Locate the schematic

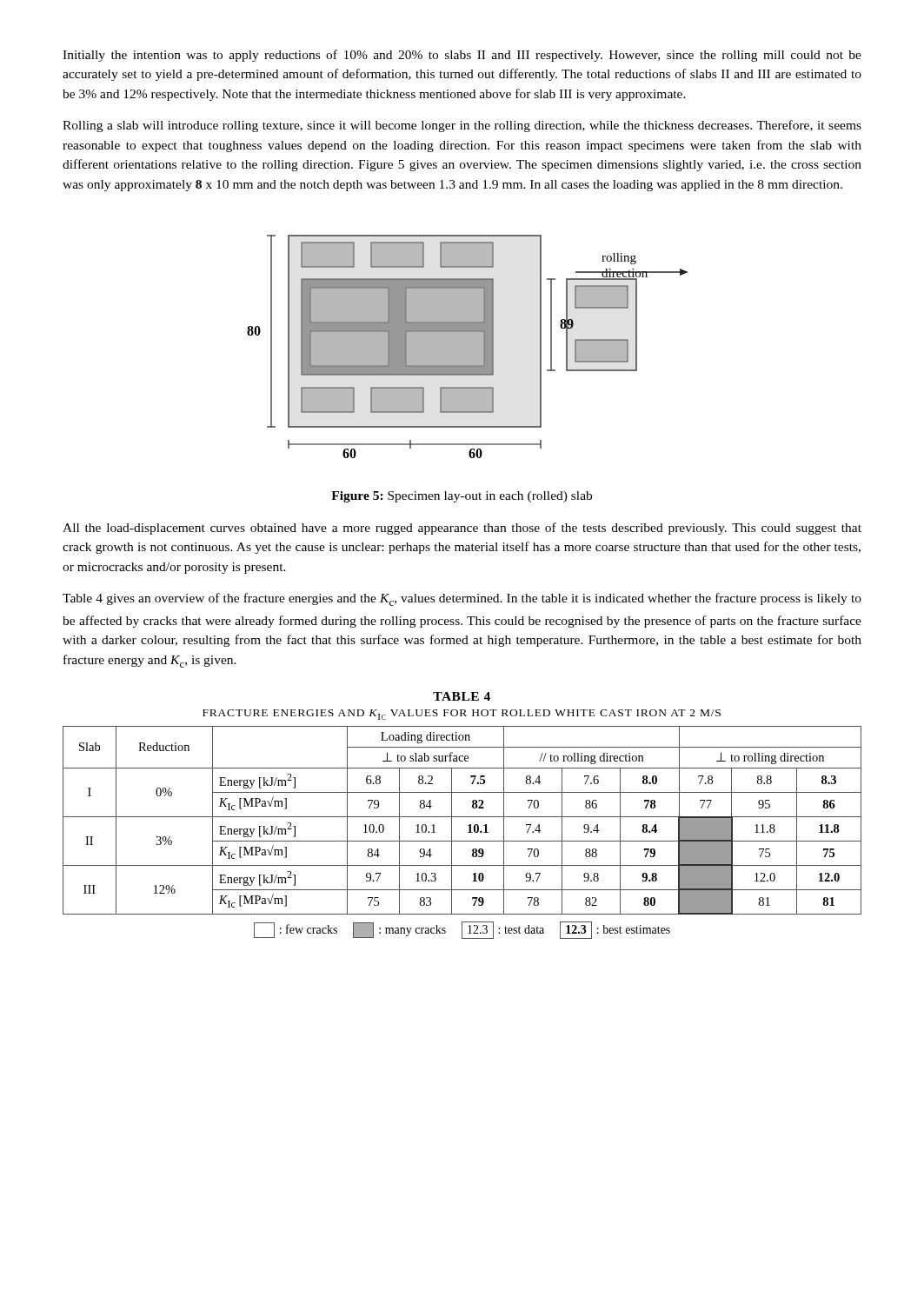[462, 346]
